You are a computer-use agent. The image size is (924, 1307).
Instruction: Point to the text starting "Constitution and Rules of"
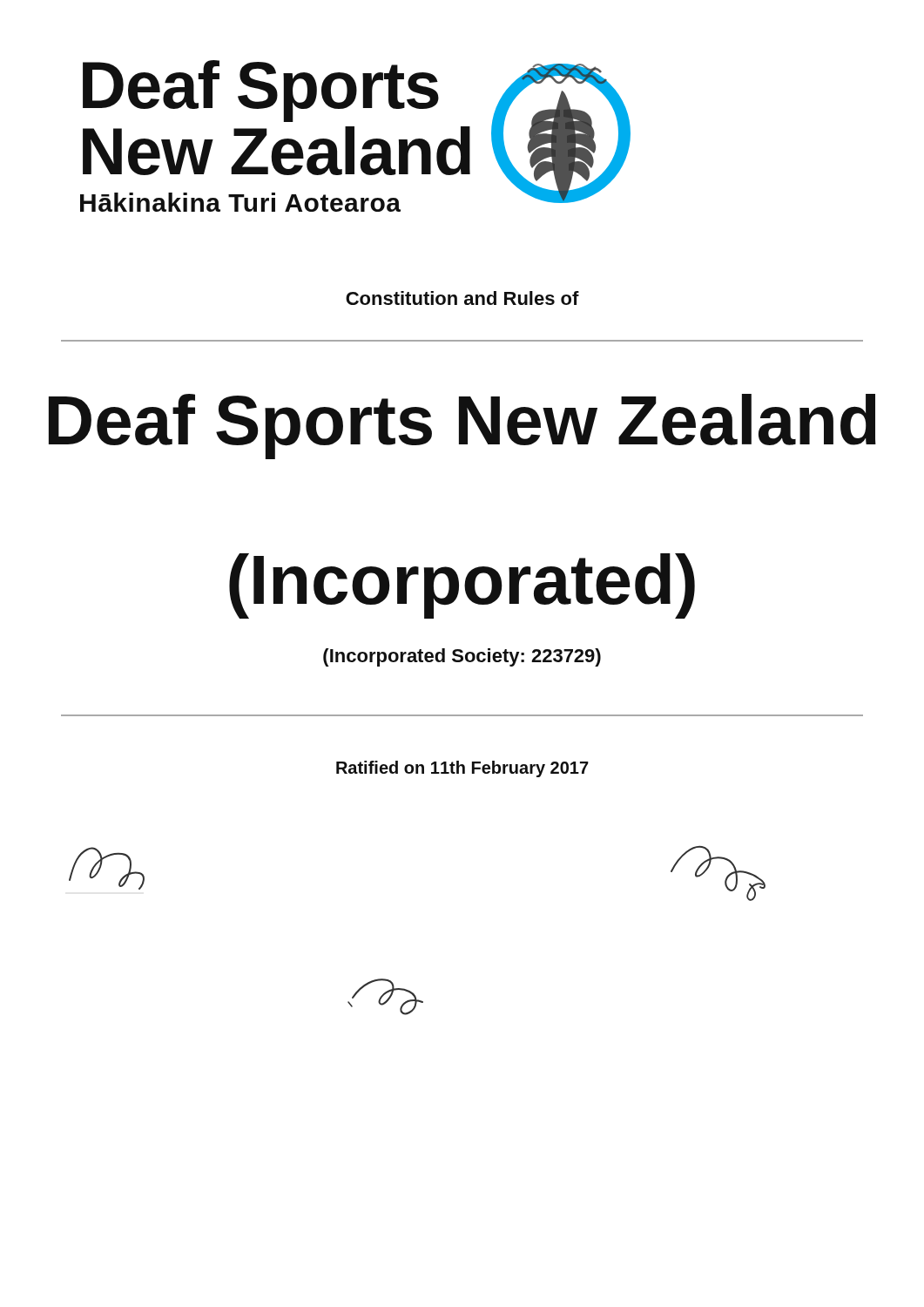coord(462,298)
